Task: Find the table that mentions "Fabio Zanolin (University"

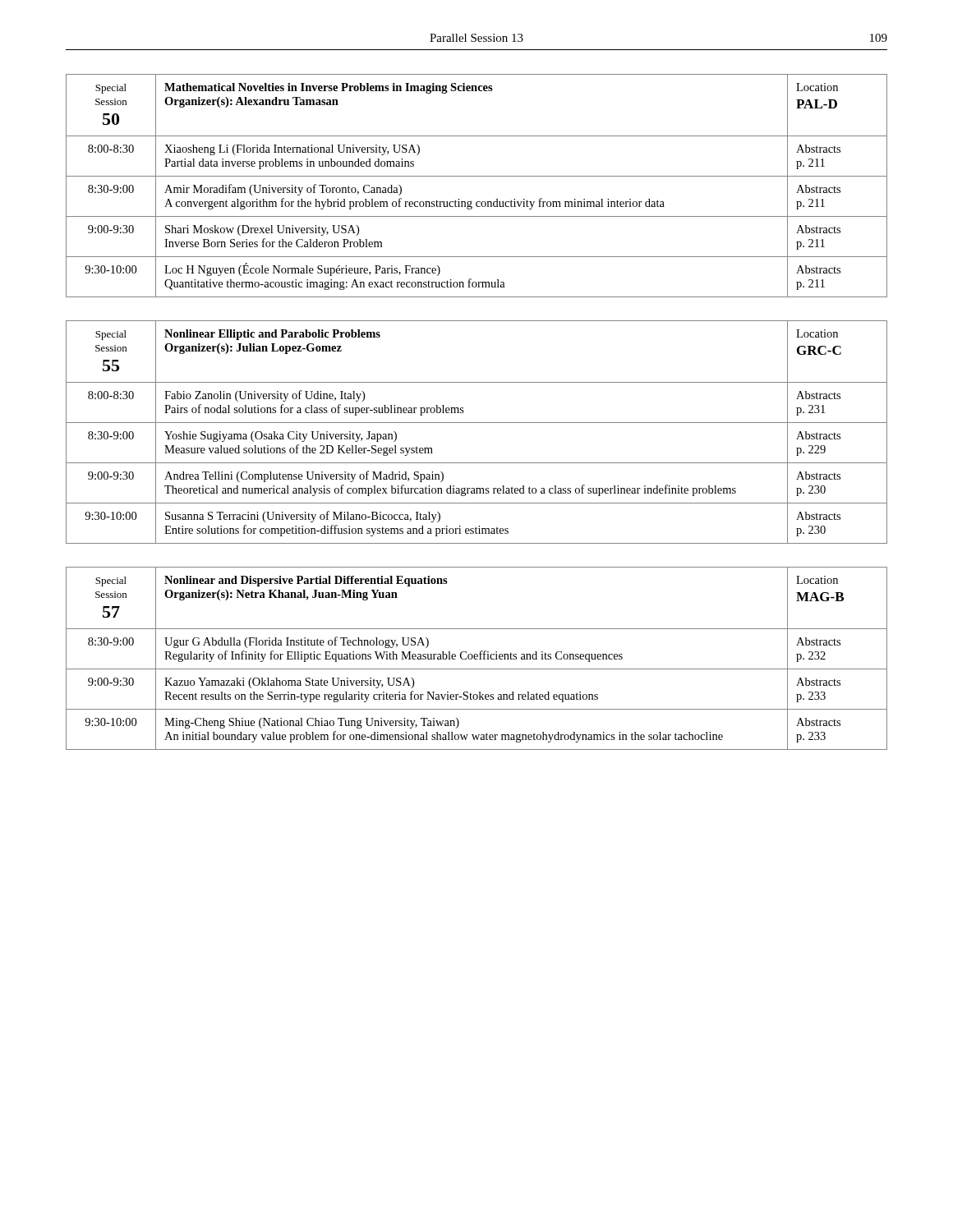Action: pyautogui.click(x=476, y=432)
